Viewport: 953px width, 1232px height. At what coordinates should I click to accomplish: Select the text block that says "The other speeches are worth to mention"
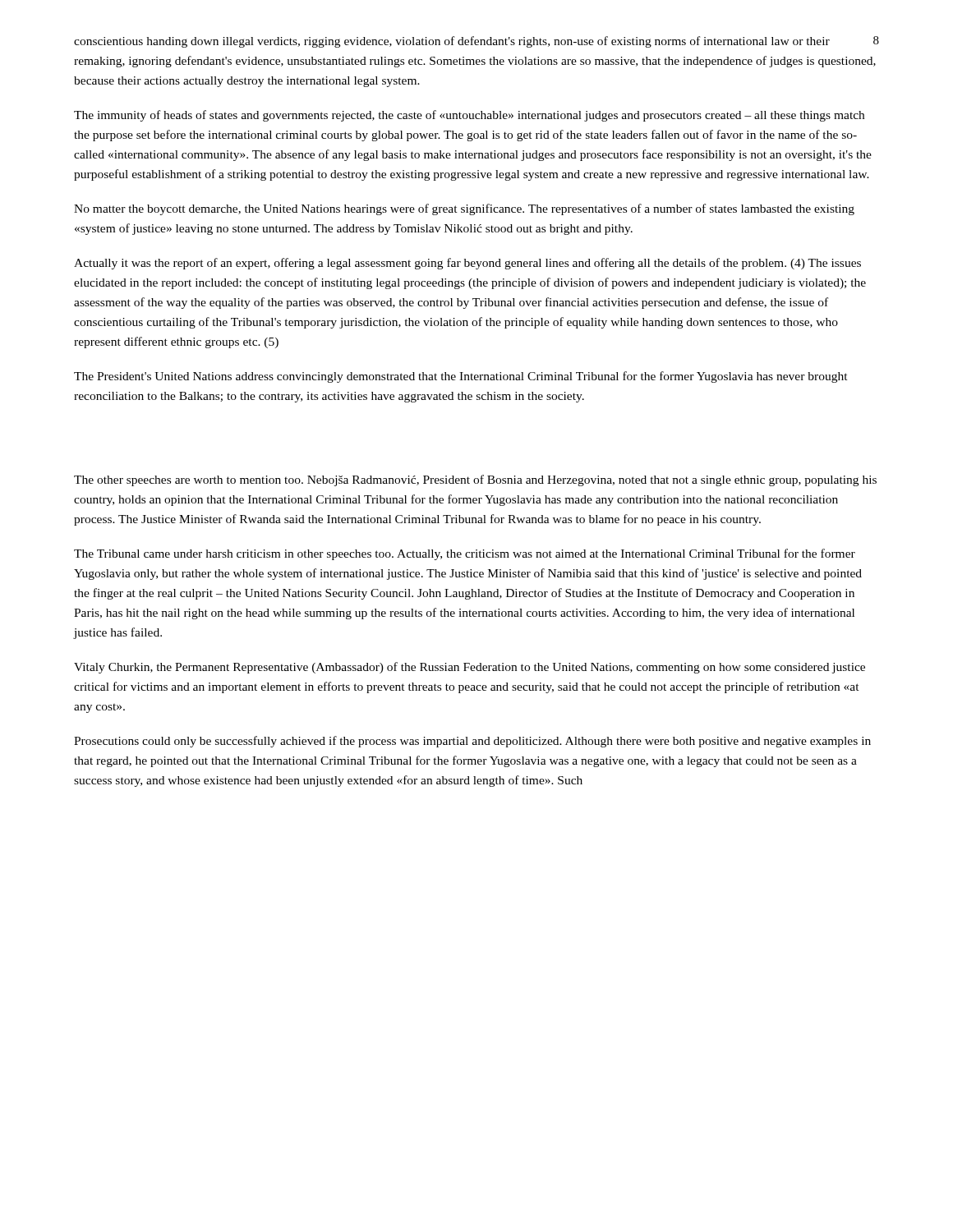(x=475, y=499)
